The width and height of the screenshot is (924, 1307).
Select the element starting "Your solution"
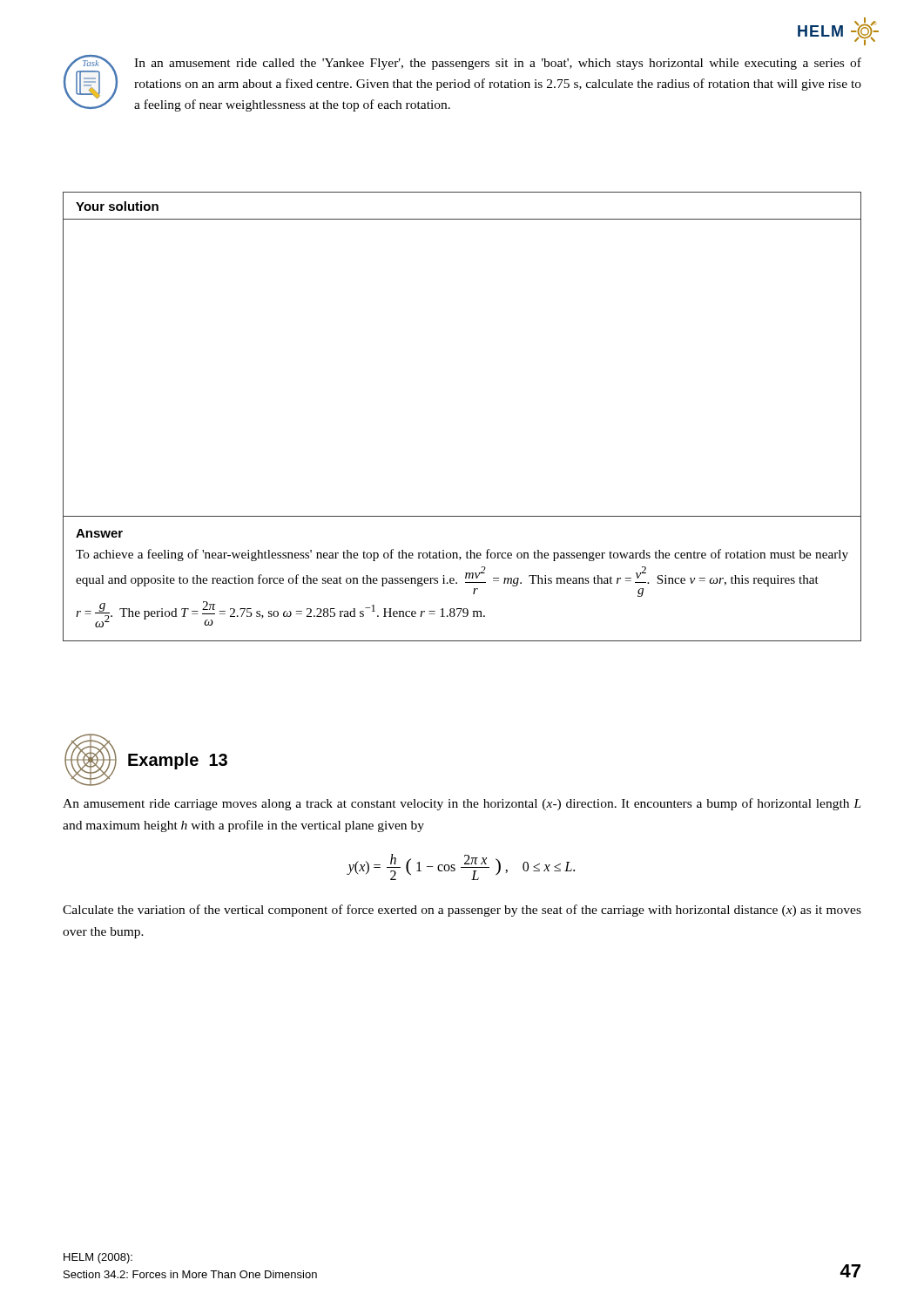[x=117, y=206]
